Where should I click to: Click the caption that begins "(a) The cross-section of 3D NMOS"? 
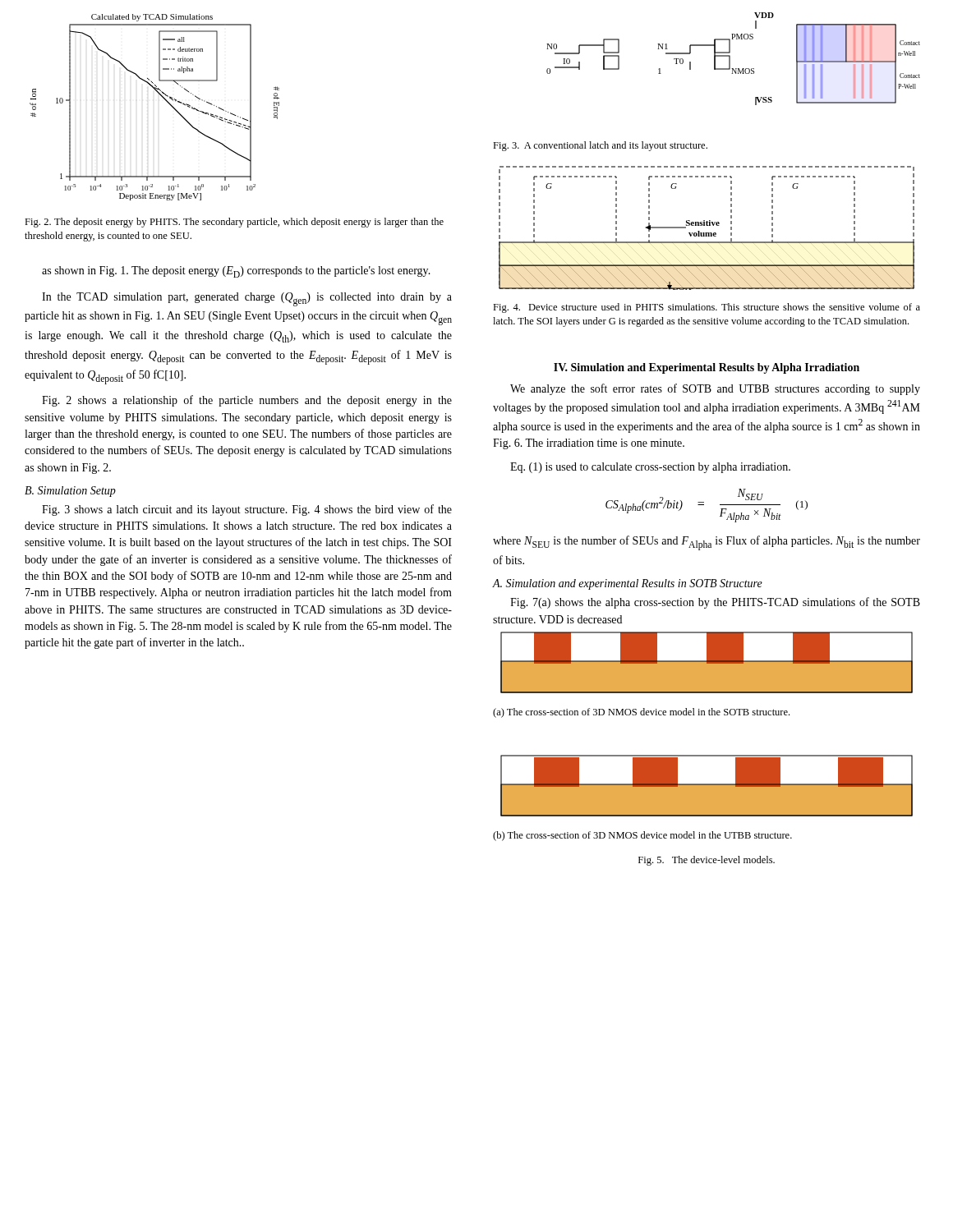[x=707, y=712]
